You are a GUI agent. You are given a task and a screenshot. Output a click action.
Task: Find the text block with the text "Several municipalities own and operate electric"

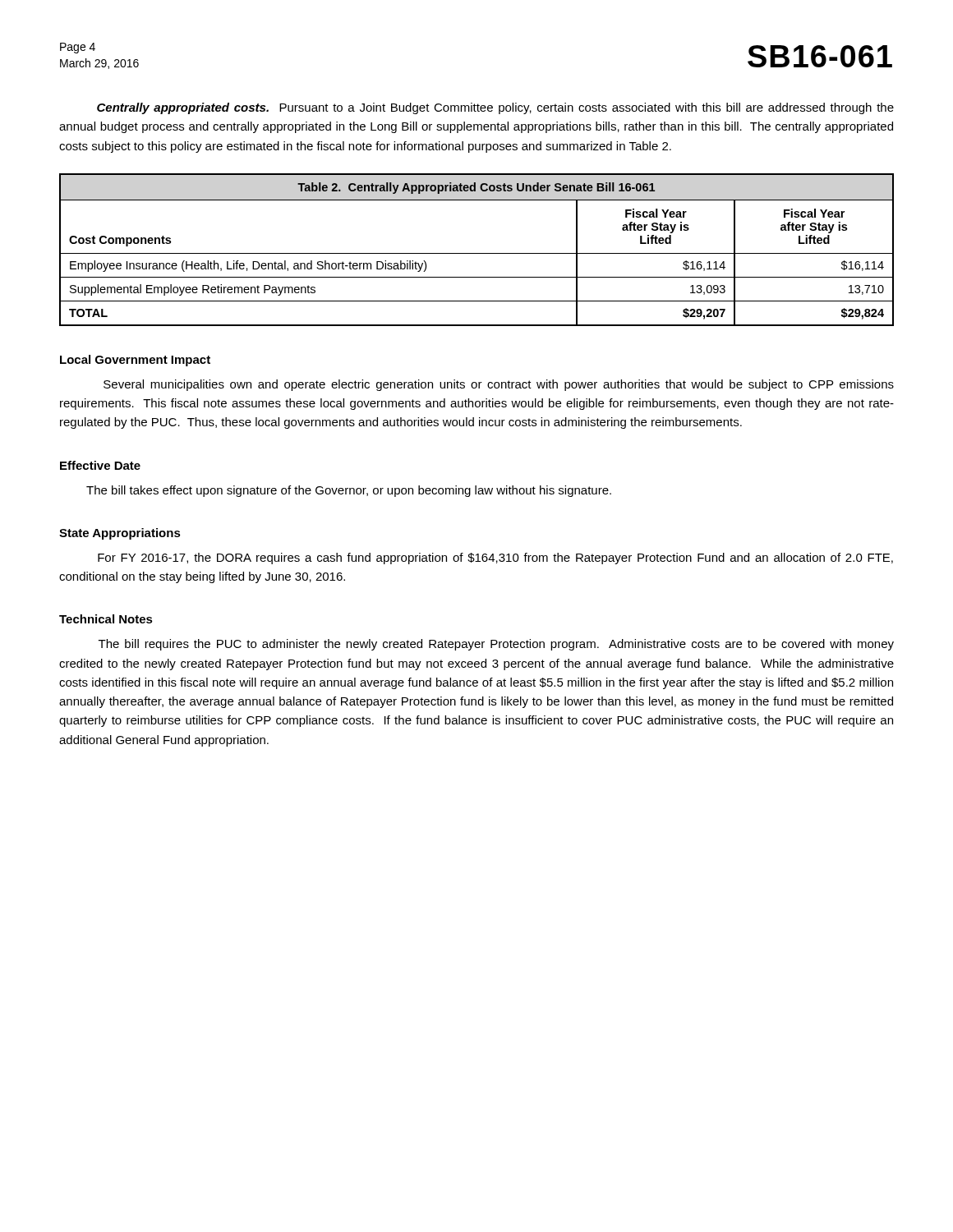[476, 403]
